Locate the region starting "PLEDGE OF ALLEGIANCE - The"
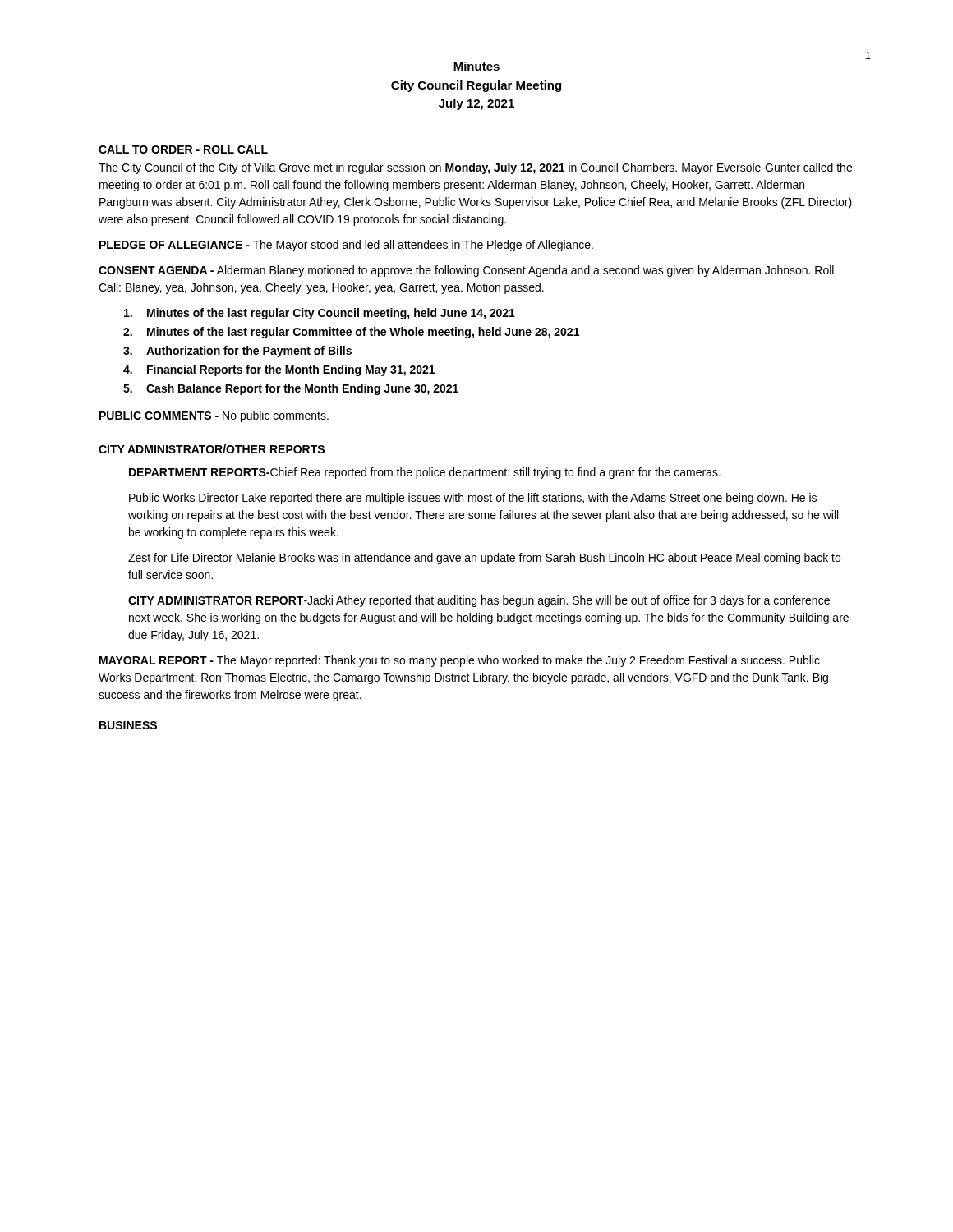The height and width of the screenshot is (1232, 953). tap(346, 244)
